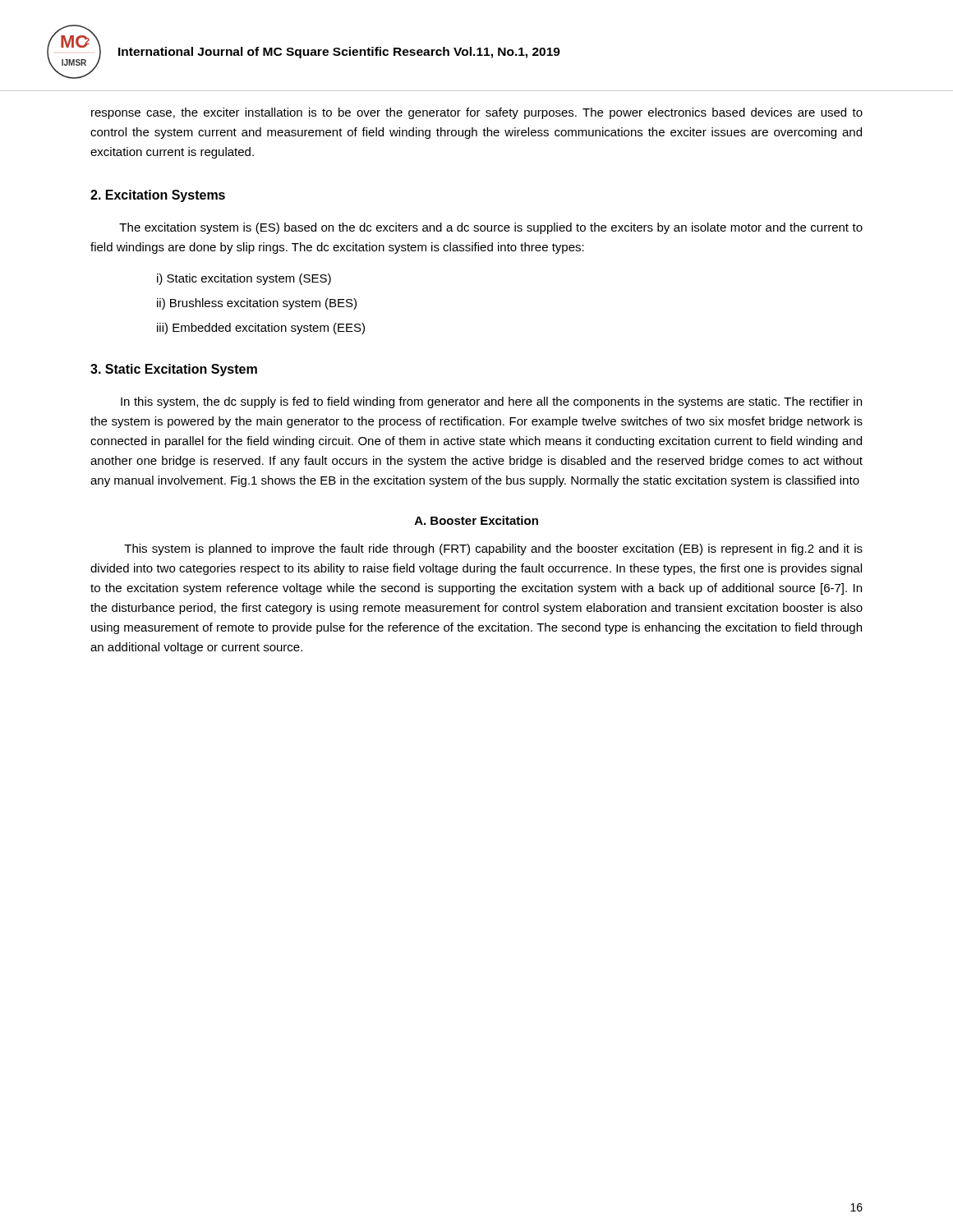Click where it says "ii) Brushless excitation system (BES)"
953x1232 pixels.
(x=257, y=303)
